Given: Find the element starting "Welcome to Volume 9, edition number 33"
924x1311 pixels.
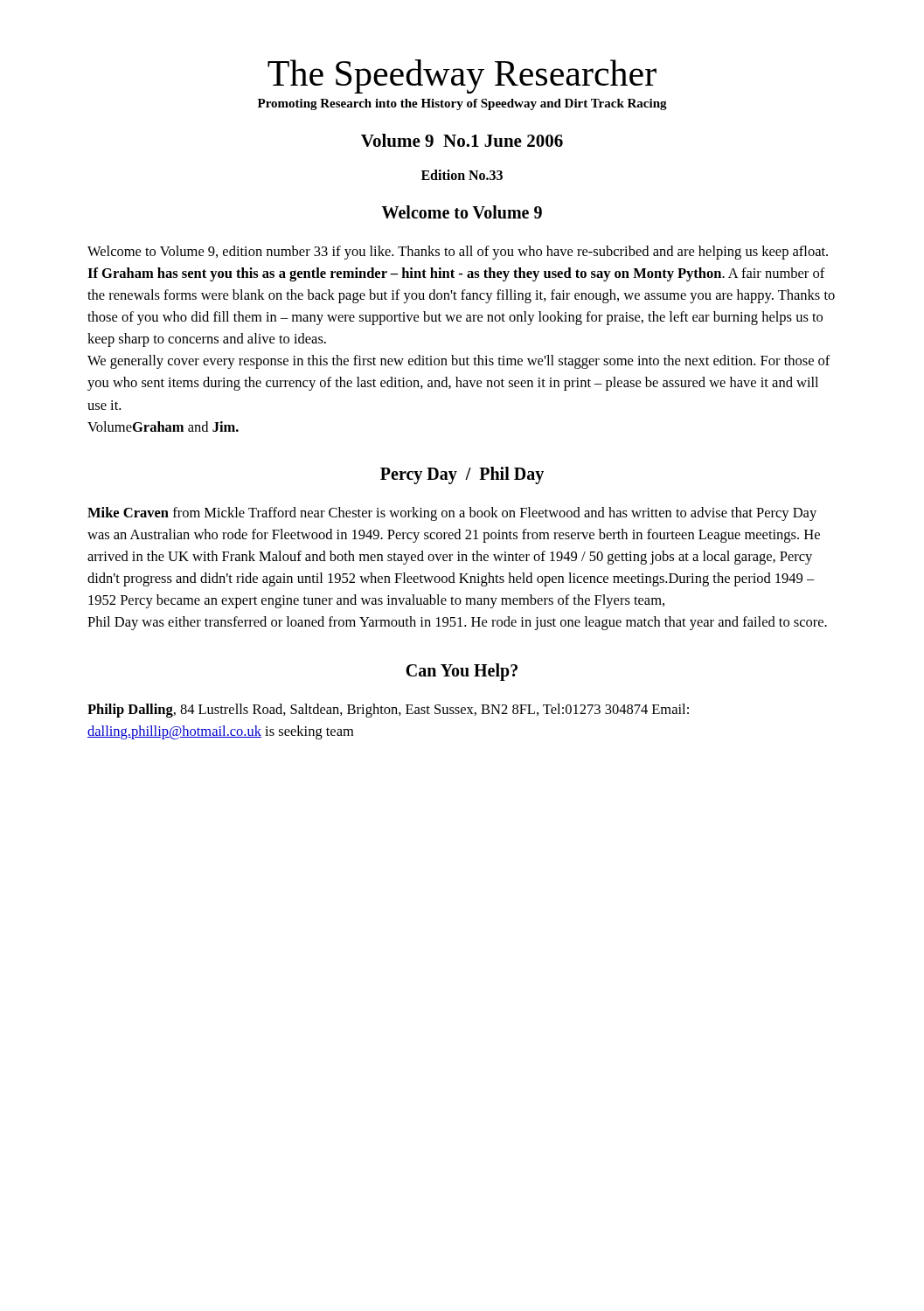Looking at the screenshot, I should tap(461, 295).
